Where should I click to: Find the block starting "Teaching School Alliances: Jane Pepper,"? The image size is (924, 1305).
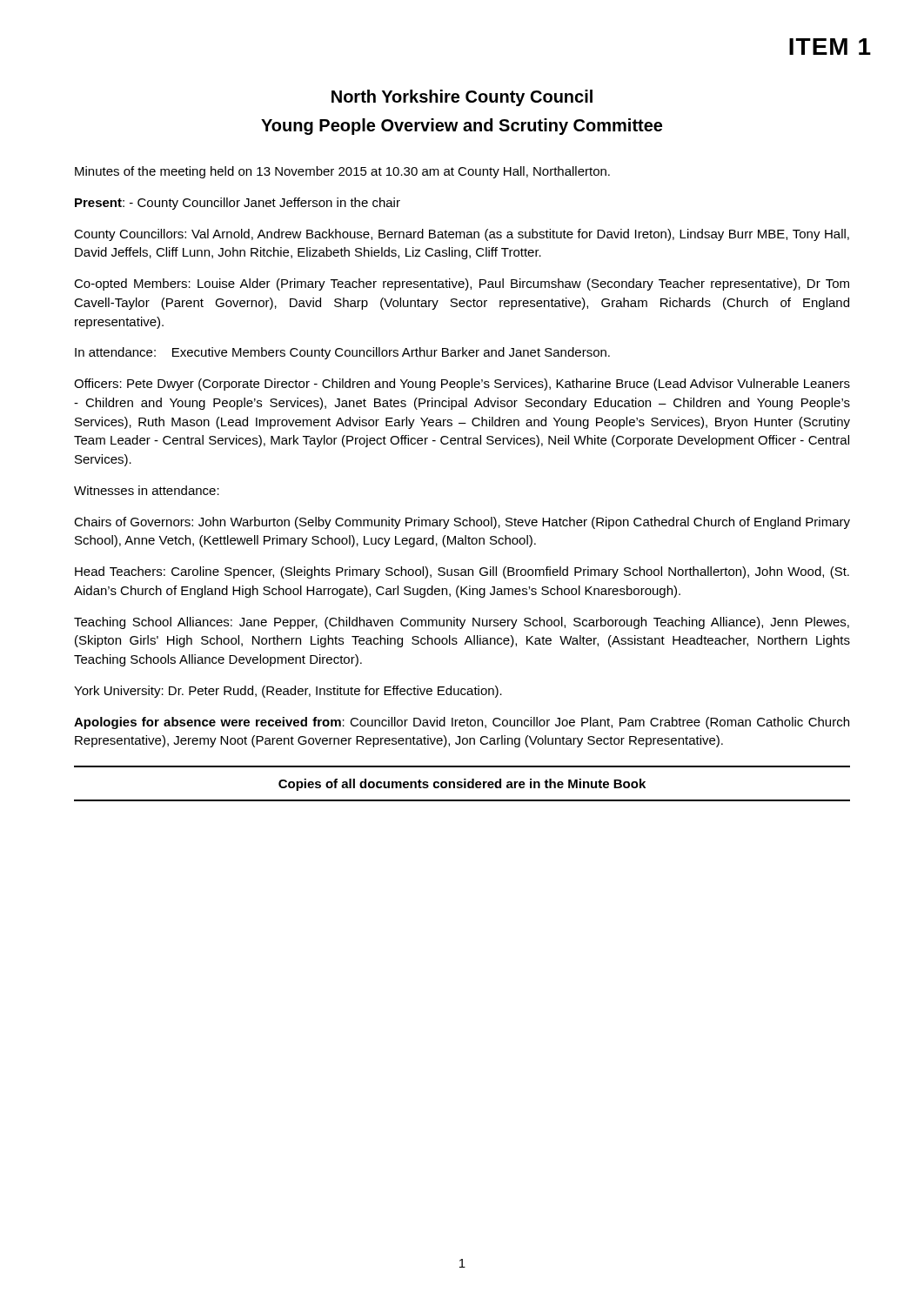click(x=462, y=640)
